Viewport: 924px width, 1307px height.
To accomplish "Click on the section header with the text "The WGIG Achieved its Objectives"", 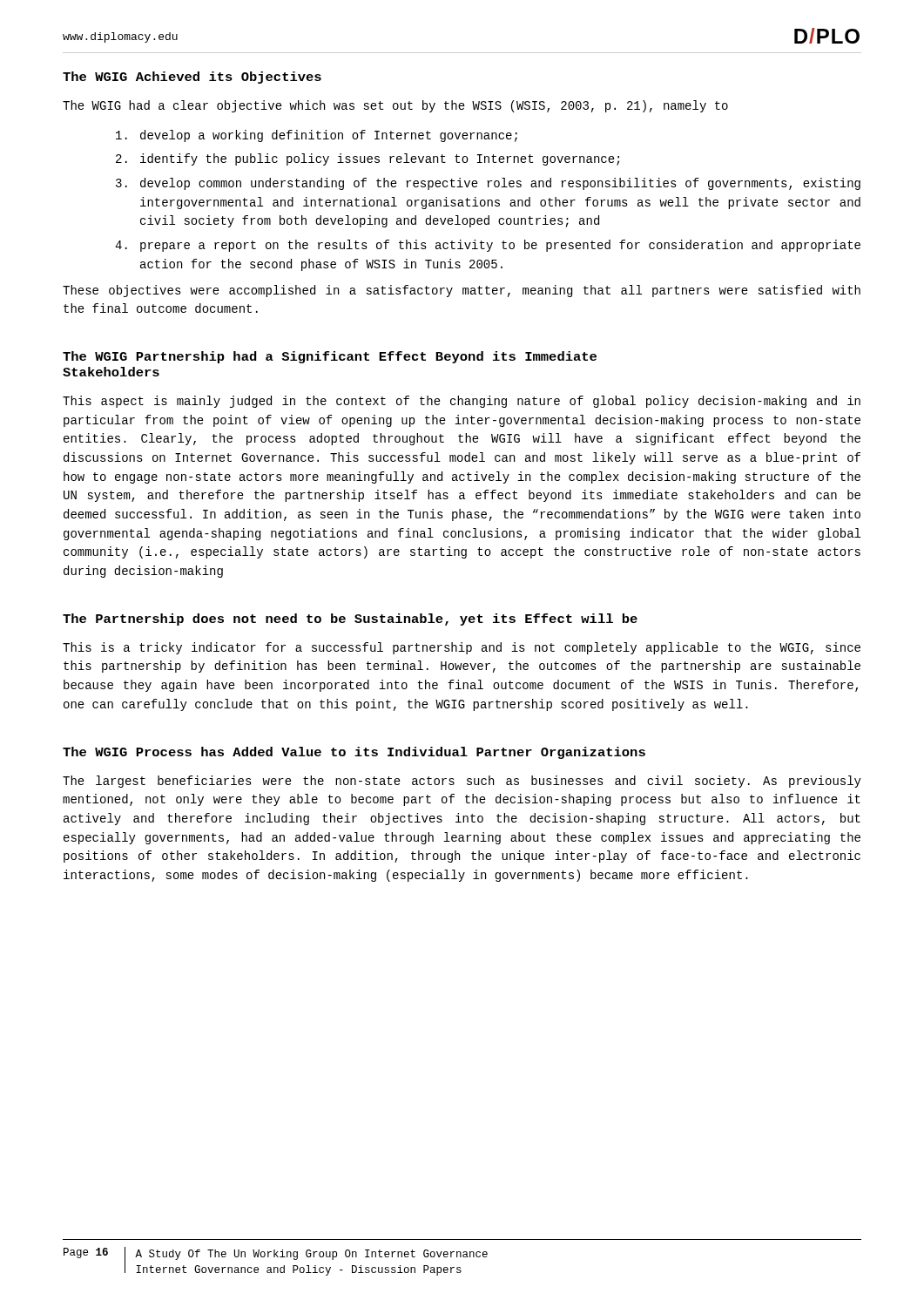I will (x=192, y=78).
